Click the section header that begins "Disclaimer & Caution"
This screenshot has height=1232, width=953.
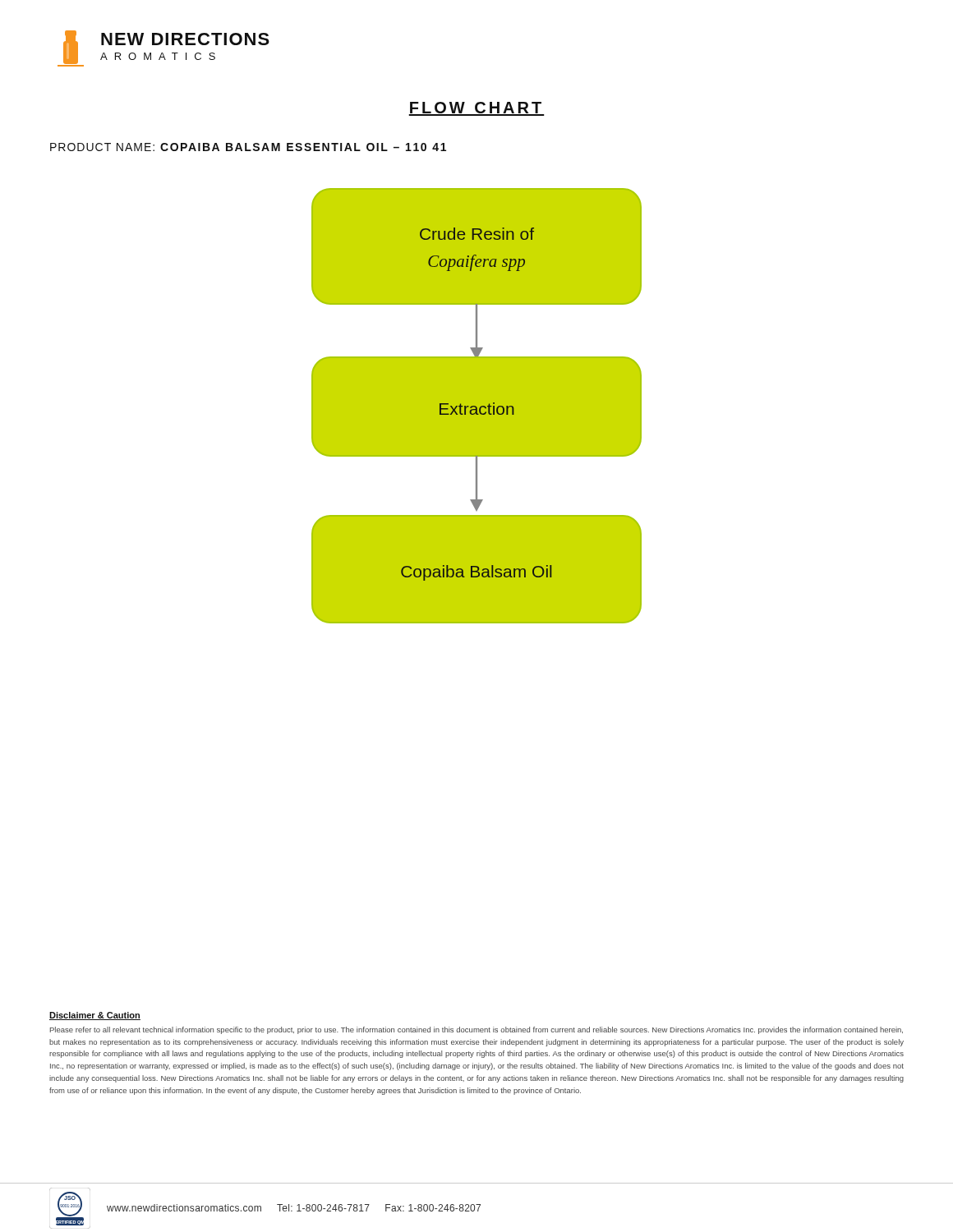pyautogui.click(x=476, y=1053)
